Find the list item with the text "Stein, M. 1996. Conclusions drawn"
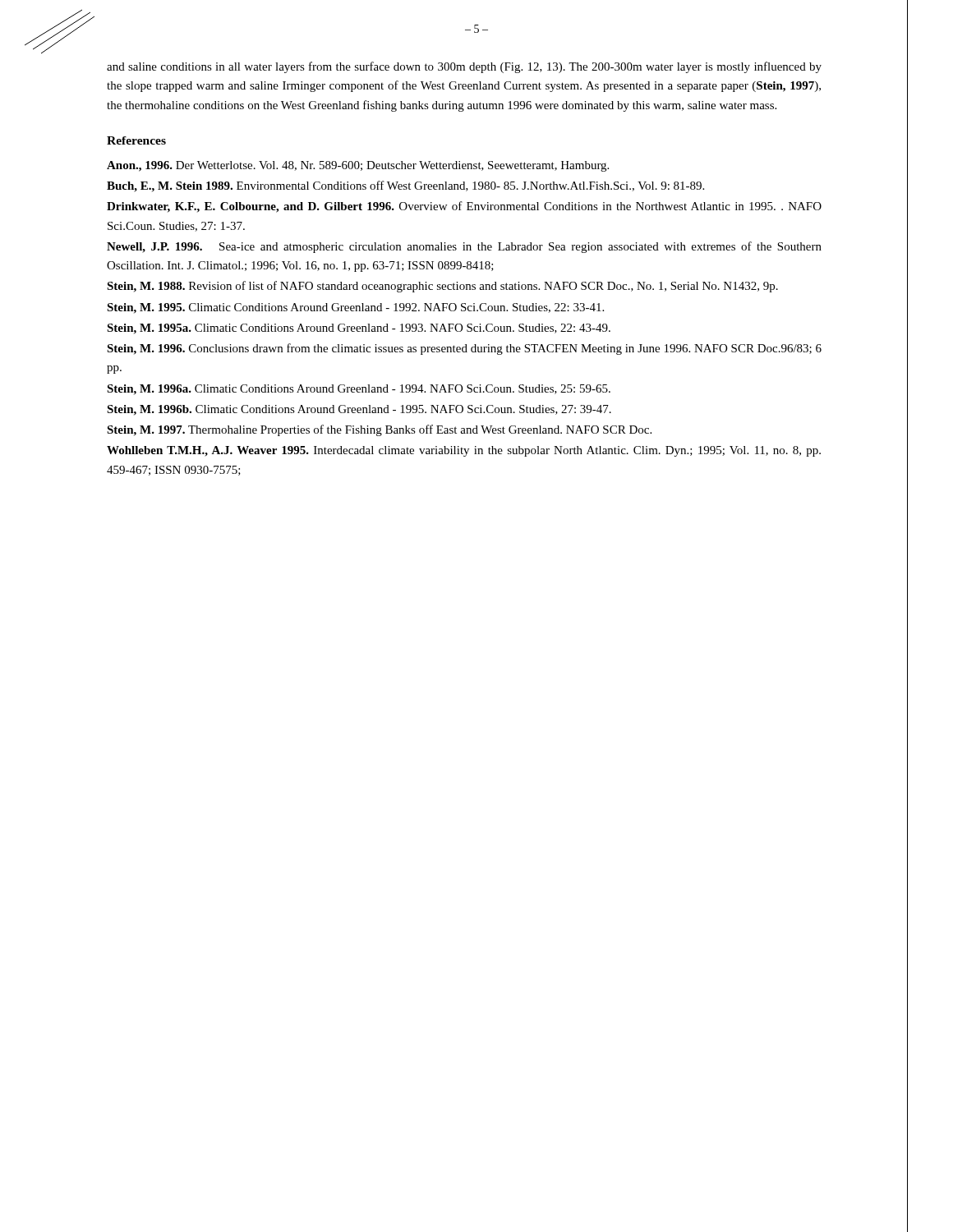The width and height of the screenshot is (953, 1232). 464,358
